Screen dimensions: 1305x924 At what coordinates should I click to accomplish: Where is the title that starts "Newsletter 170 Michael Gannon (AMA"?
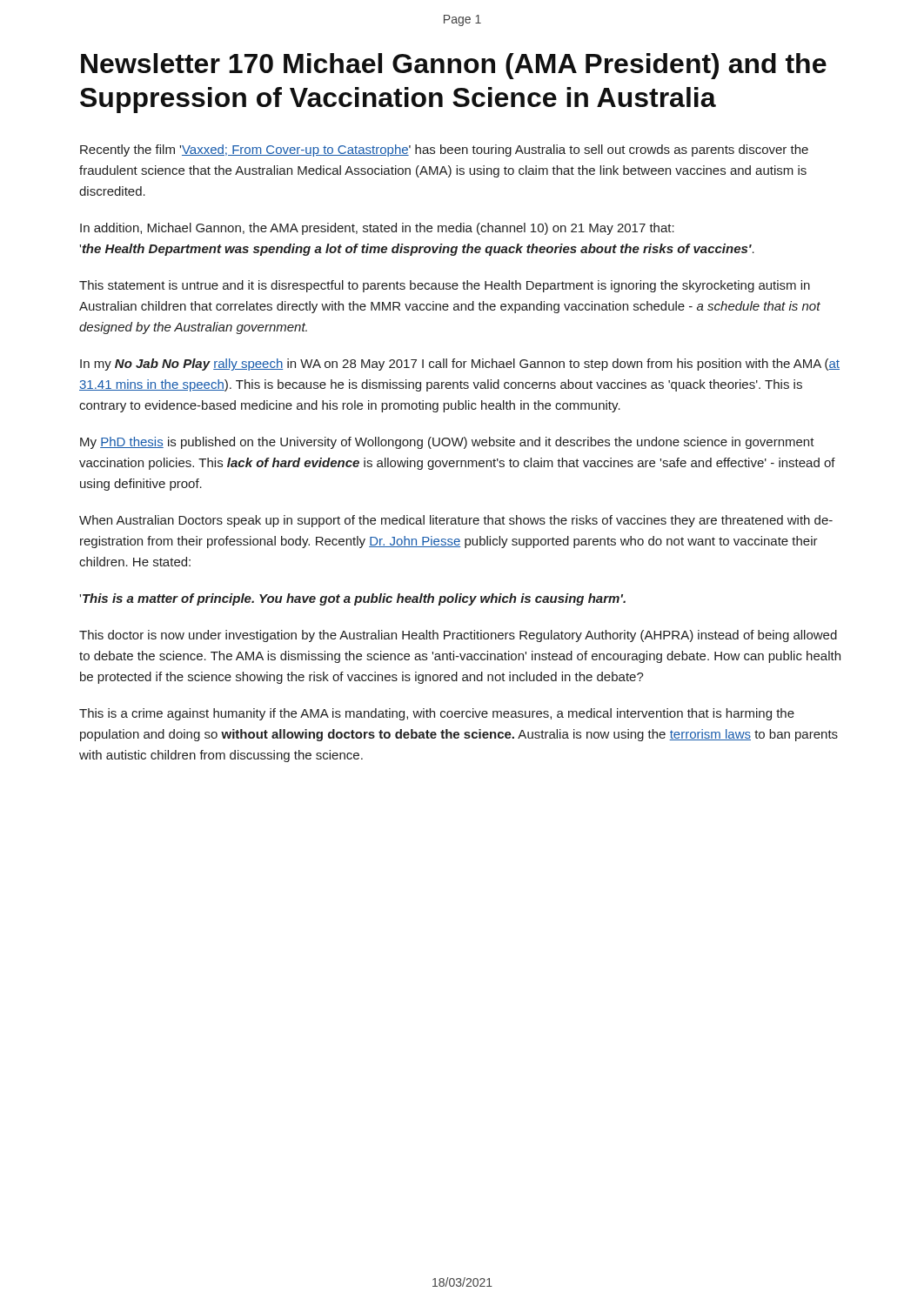[462, 81]
